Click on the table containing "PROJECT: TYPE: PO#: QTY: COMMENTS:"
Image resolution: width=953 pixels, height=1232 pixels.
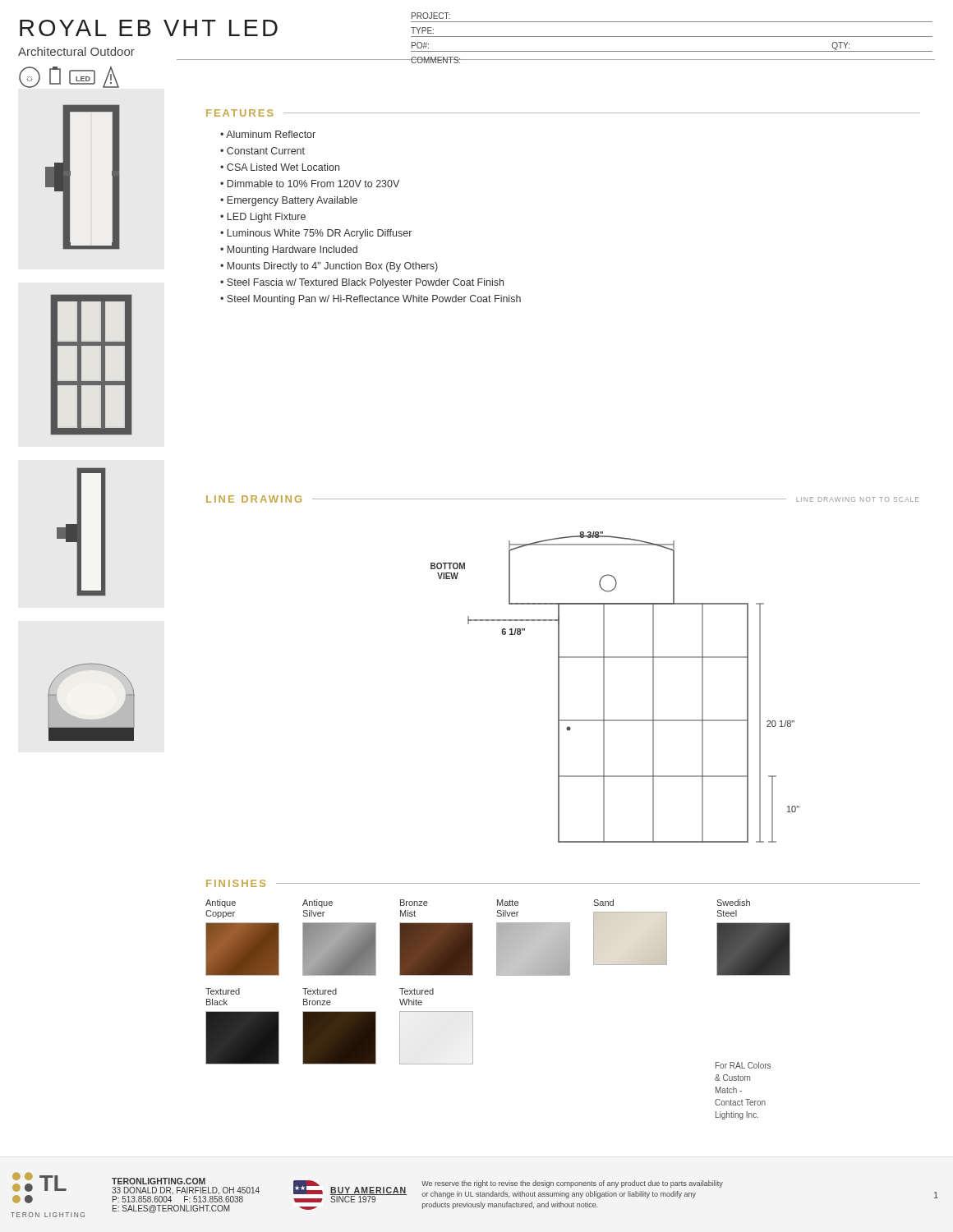(x=672, y=46)
